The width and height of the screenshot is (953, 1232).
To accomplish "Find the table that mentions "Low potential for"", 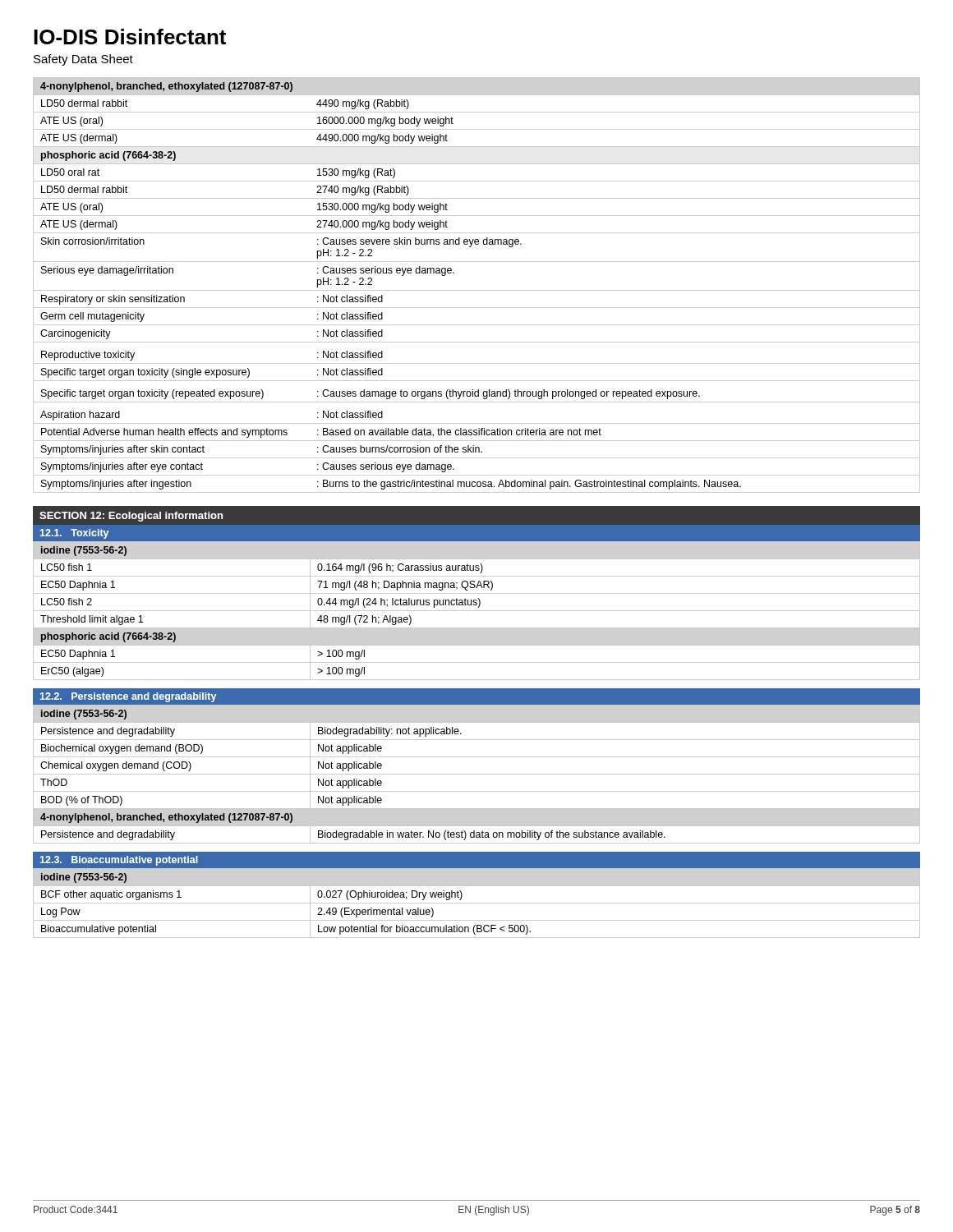I will point(476,903).
